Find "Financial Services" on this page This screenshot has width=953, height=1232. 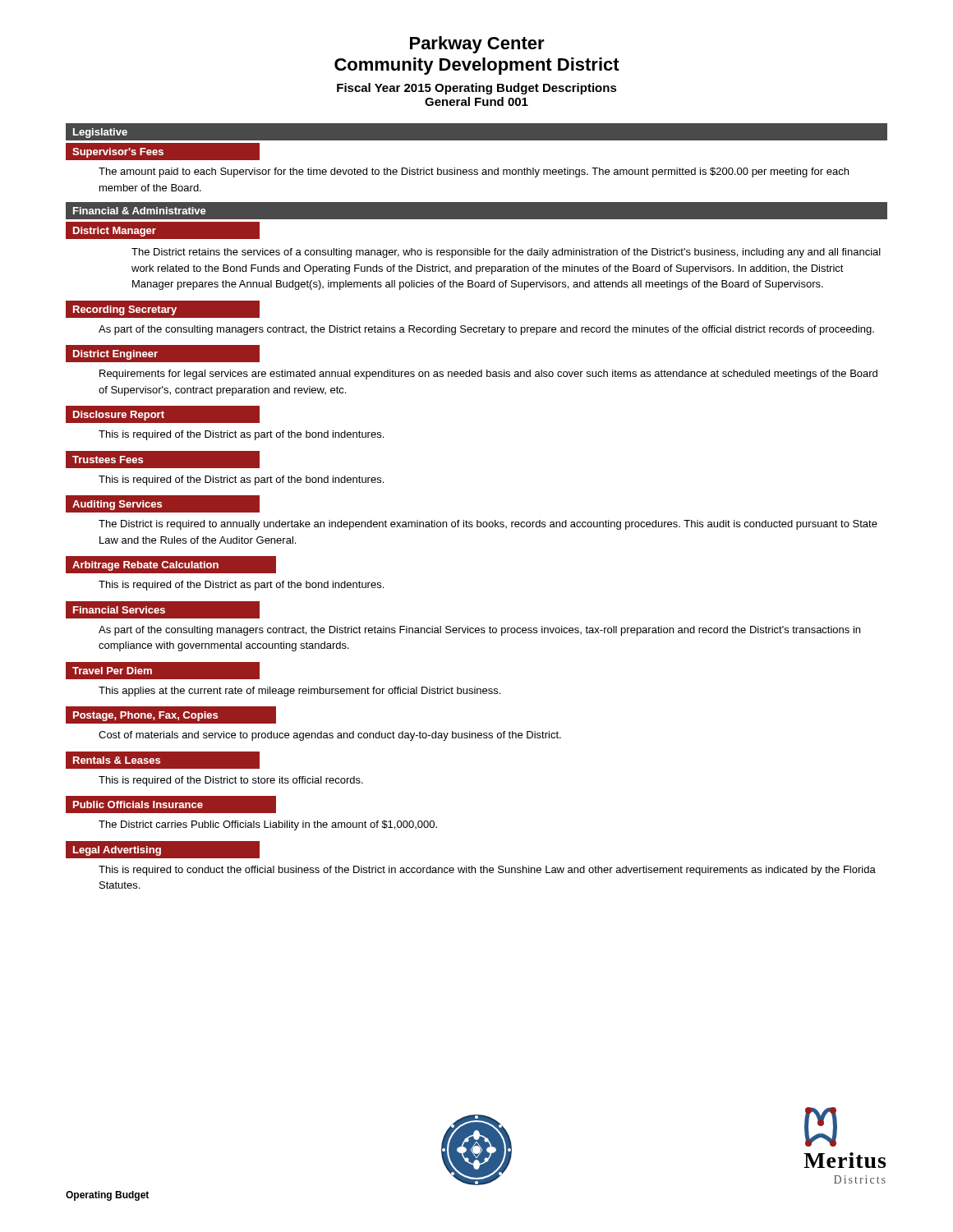[119, 609]
